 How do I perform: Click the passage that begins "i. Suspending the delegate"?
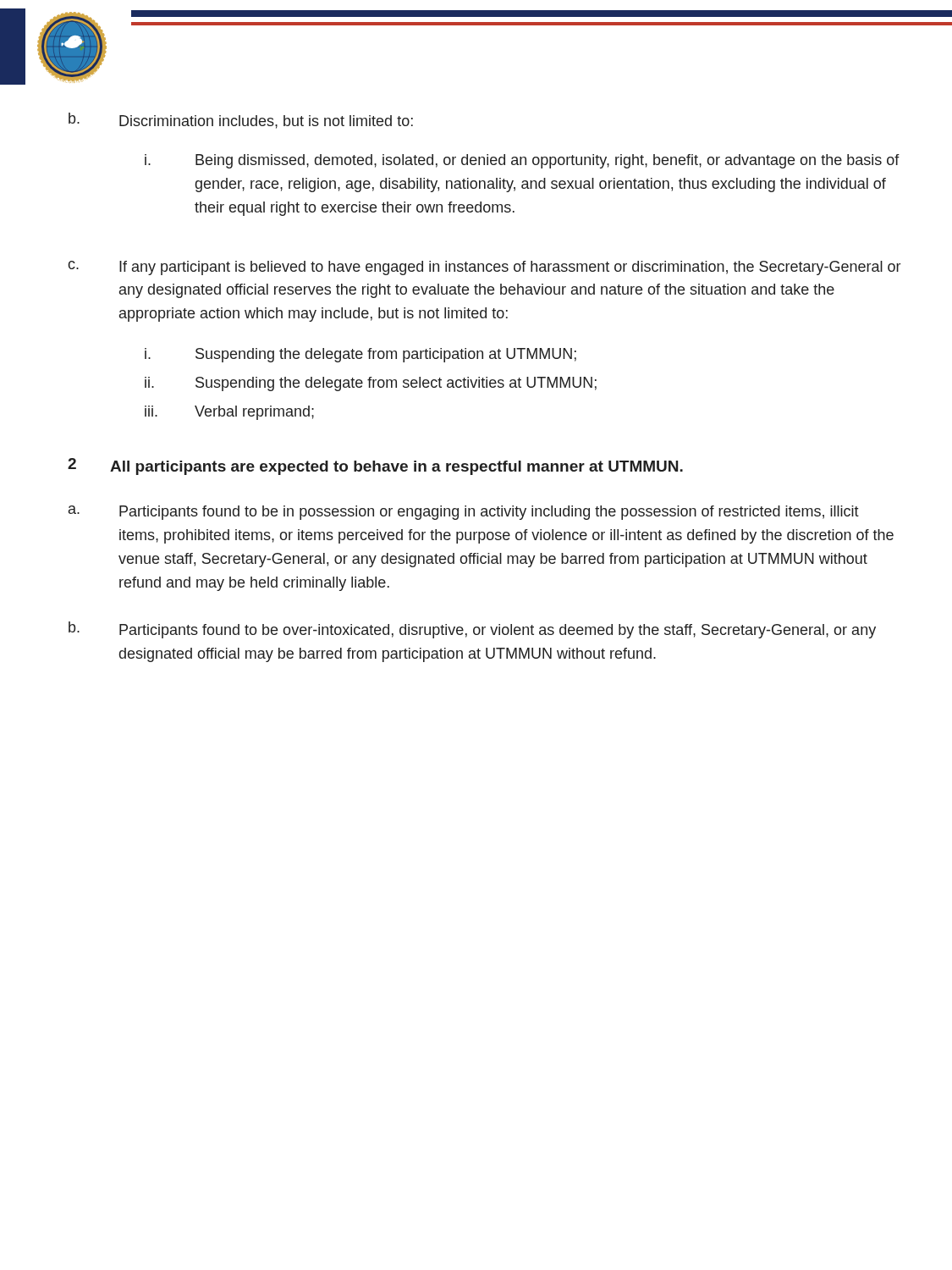(x=523, y=355)
